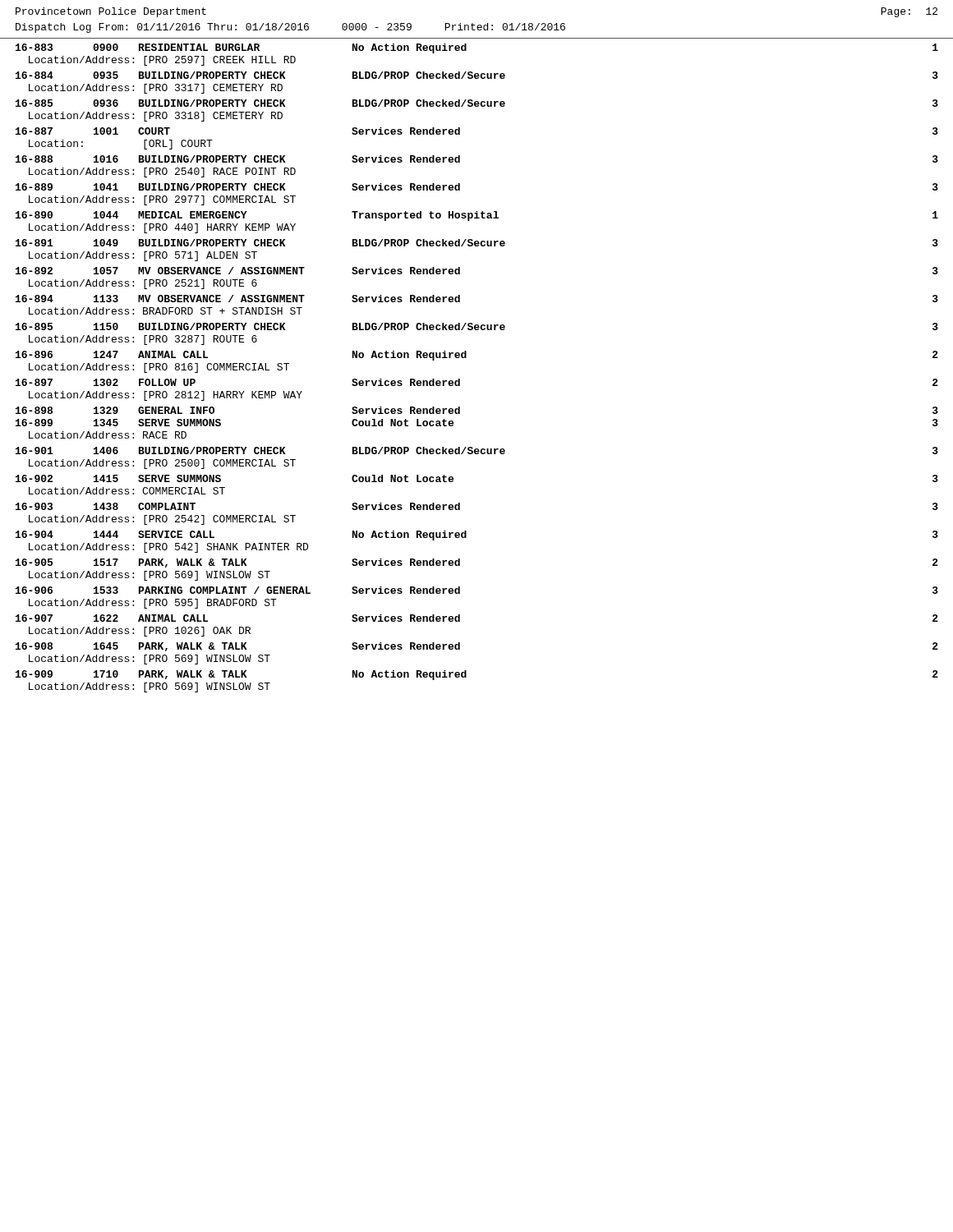Click on the list item with the text "16-906 1533 PARKING COMPLAINT"
Screen dimensions: 1232x953
click(x=37, y=590)
